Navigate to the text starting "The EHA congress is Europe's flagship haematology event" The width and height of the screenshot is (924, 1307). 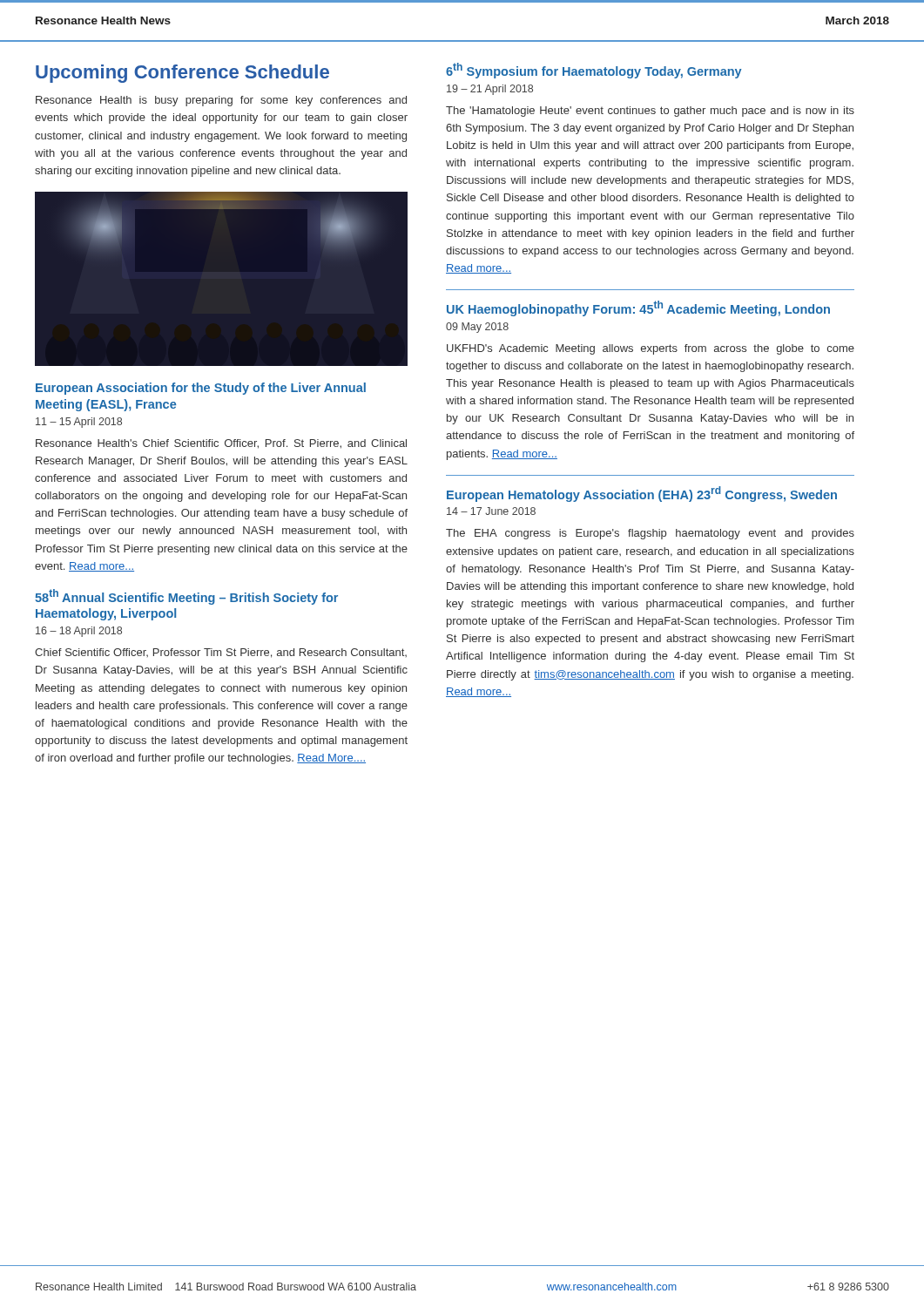[x=650, y=612]
